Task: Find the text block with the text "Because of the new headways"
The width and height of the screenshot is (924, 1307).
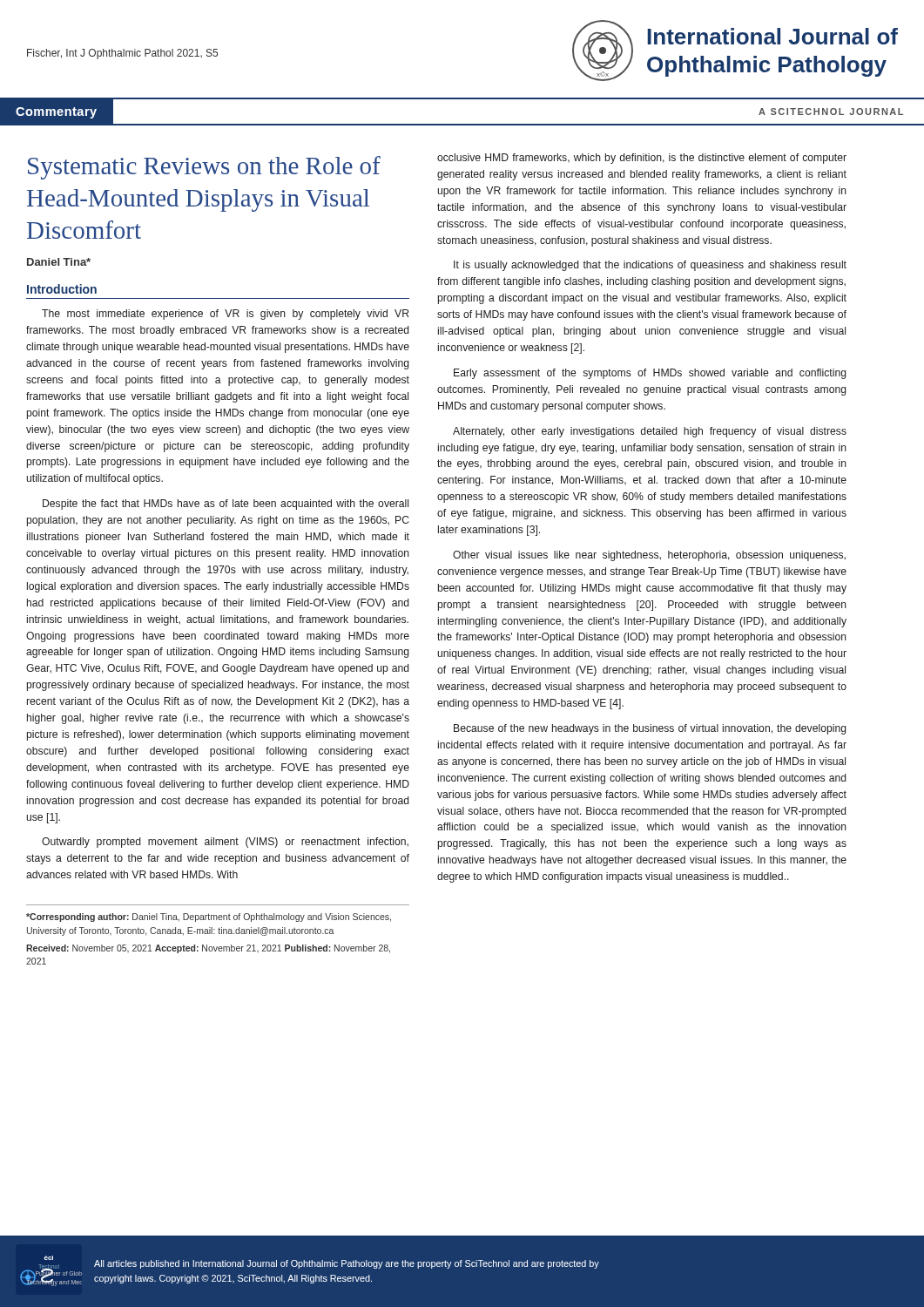Action: coord(642,803)
